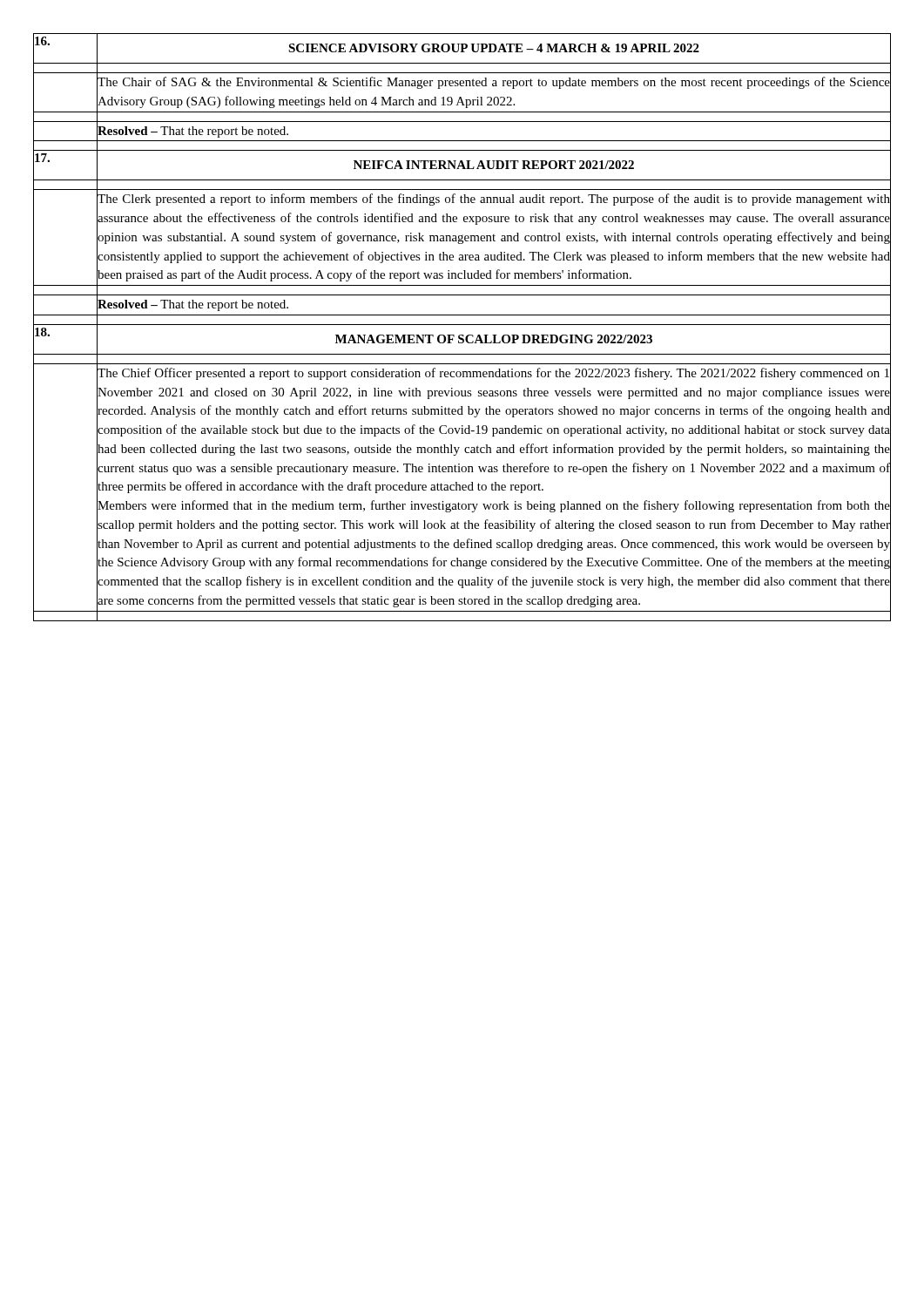
Task: Point to the passage starting "The Clerk presented a report to inform members"
Action: [494, 238]
